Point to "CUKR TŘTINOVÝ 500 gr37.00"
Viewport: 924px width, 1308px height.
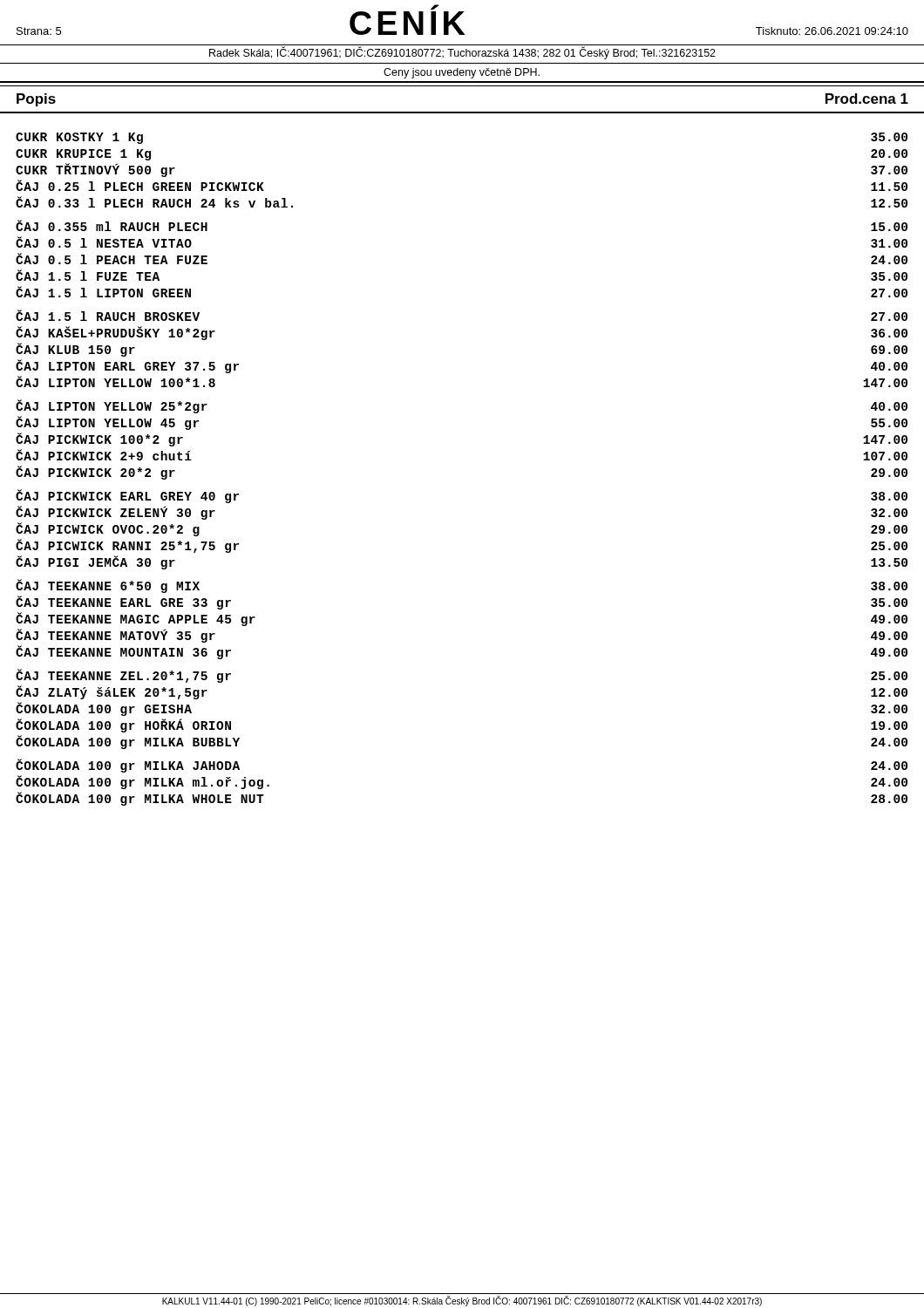(91, 170)
